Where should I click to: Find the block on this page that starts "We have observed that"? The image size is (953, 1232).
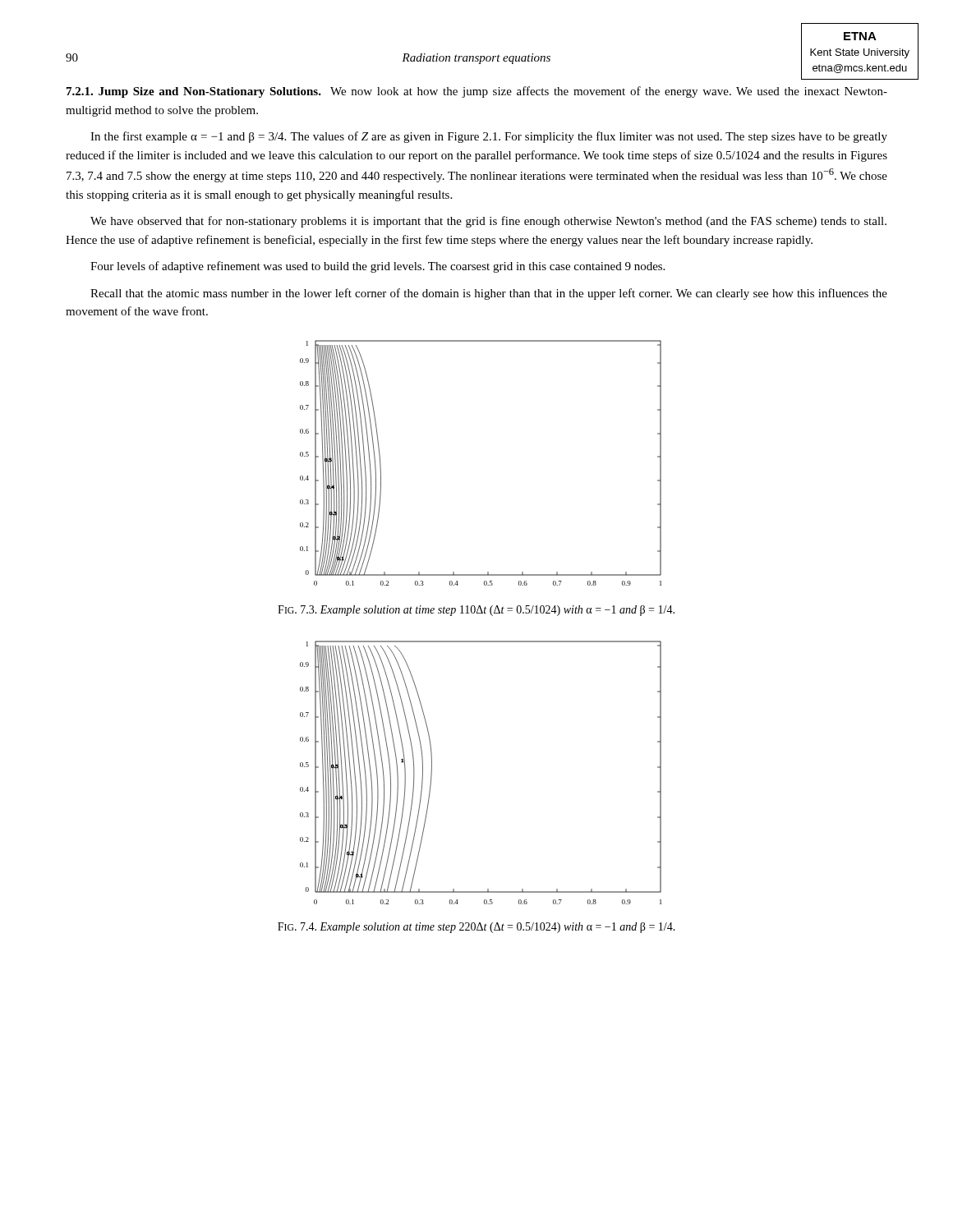pos(476,230)
